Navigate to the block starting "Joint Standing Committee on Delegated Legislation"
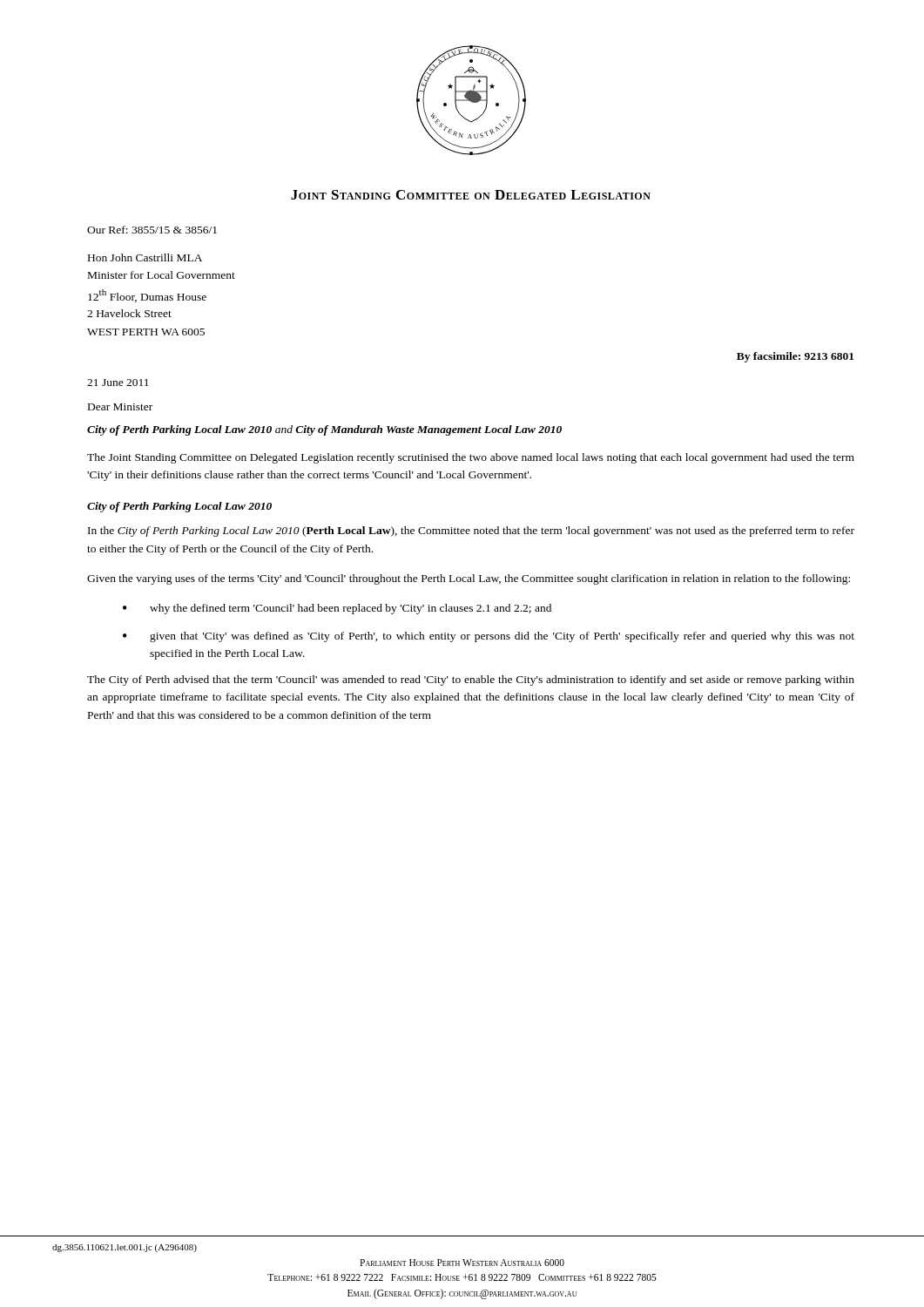The height and width of the screenshot is (1307, 924). tap(471, 195)
